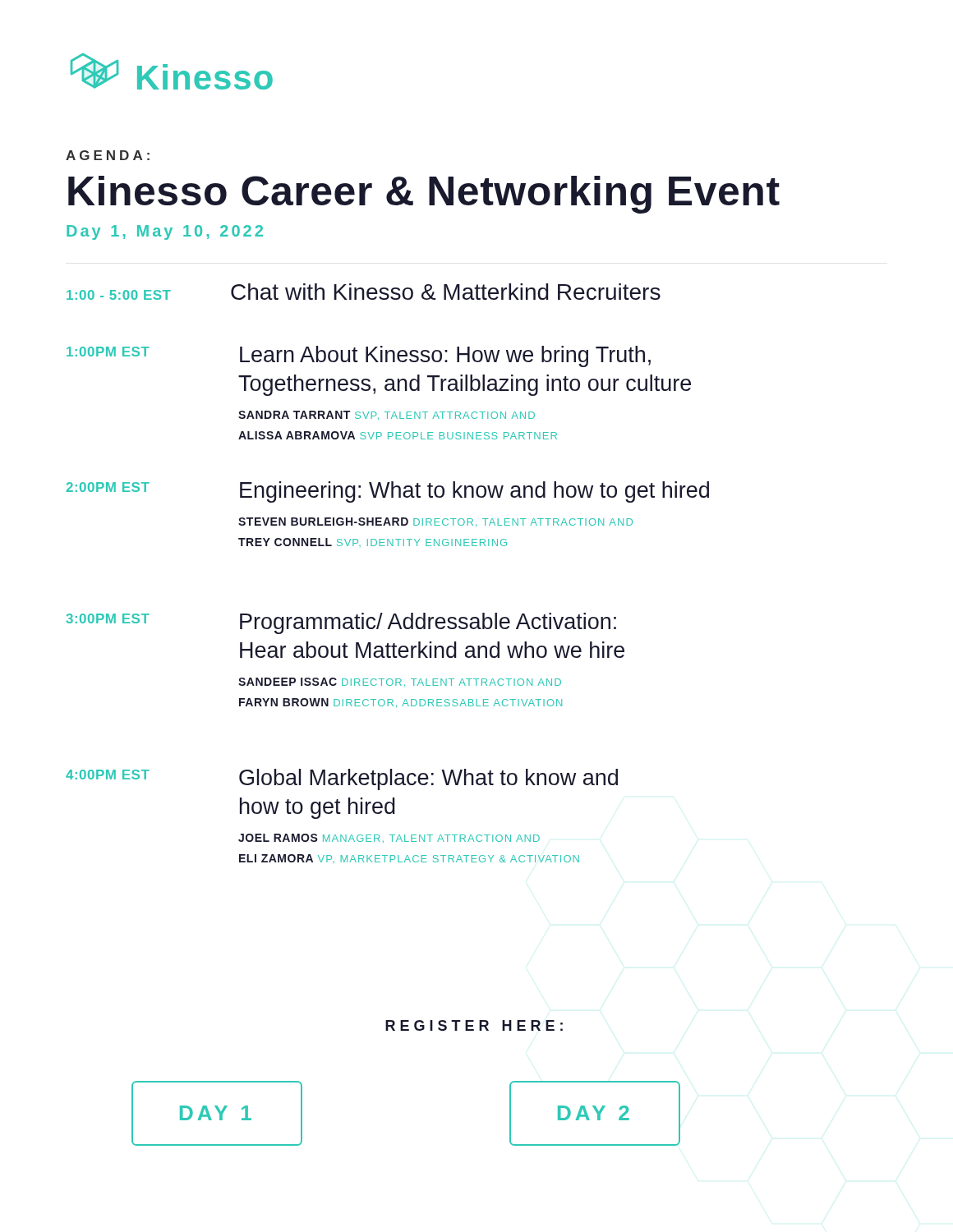Navigate to the element starting "1:00PM EST Learn About"

coord(379,394)
